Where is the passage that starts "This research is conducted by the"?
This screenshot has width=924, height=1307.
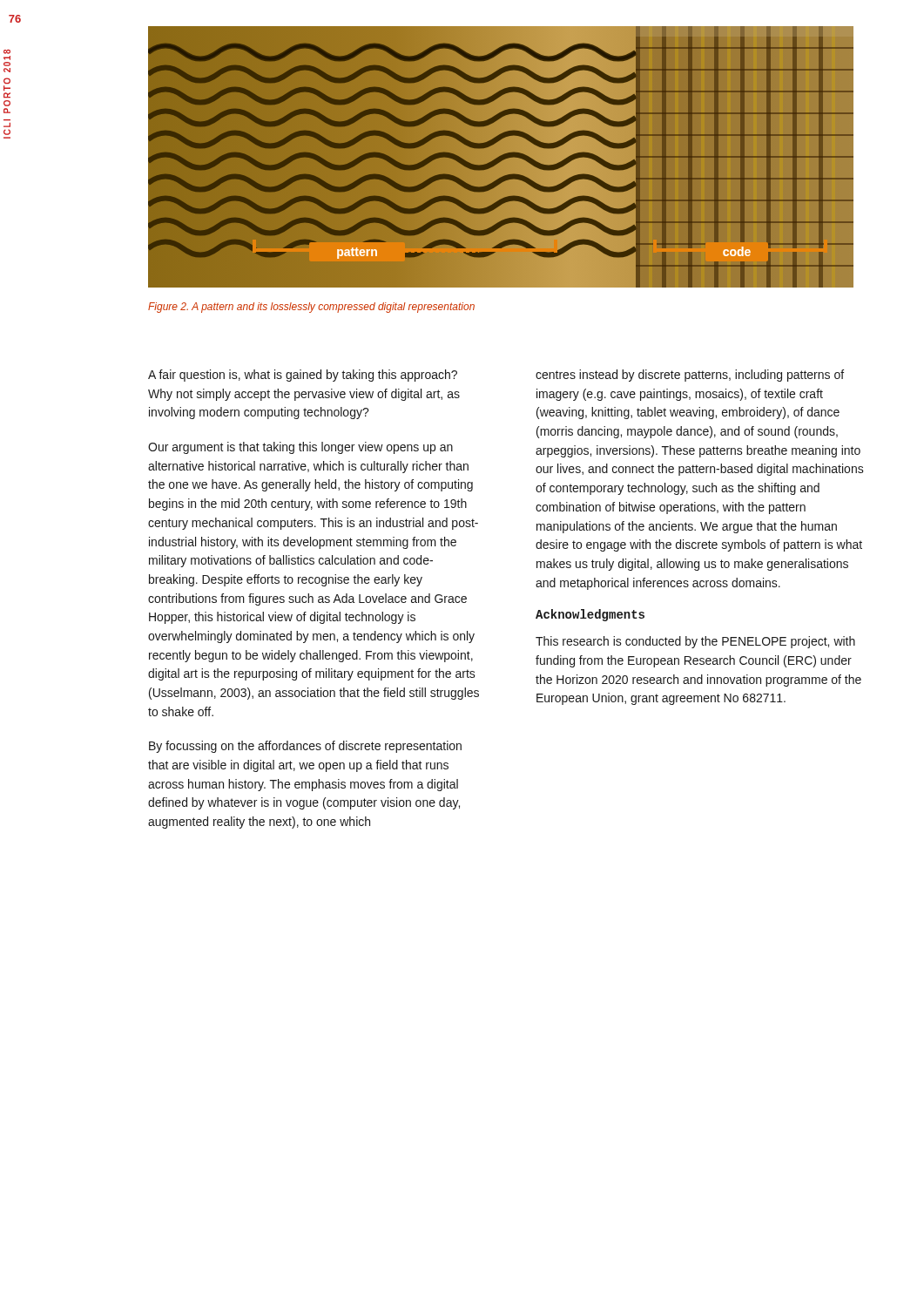(699, 670)
